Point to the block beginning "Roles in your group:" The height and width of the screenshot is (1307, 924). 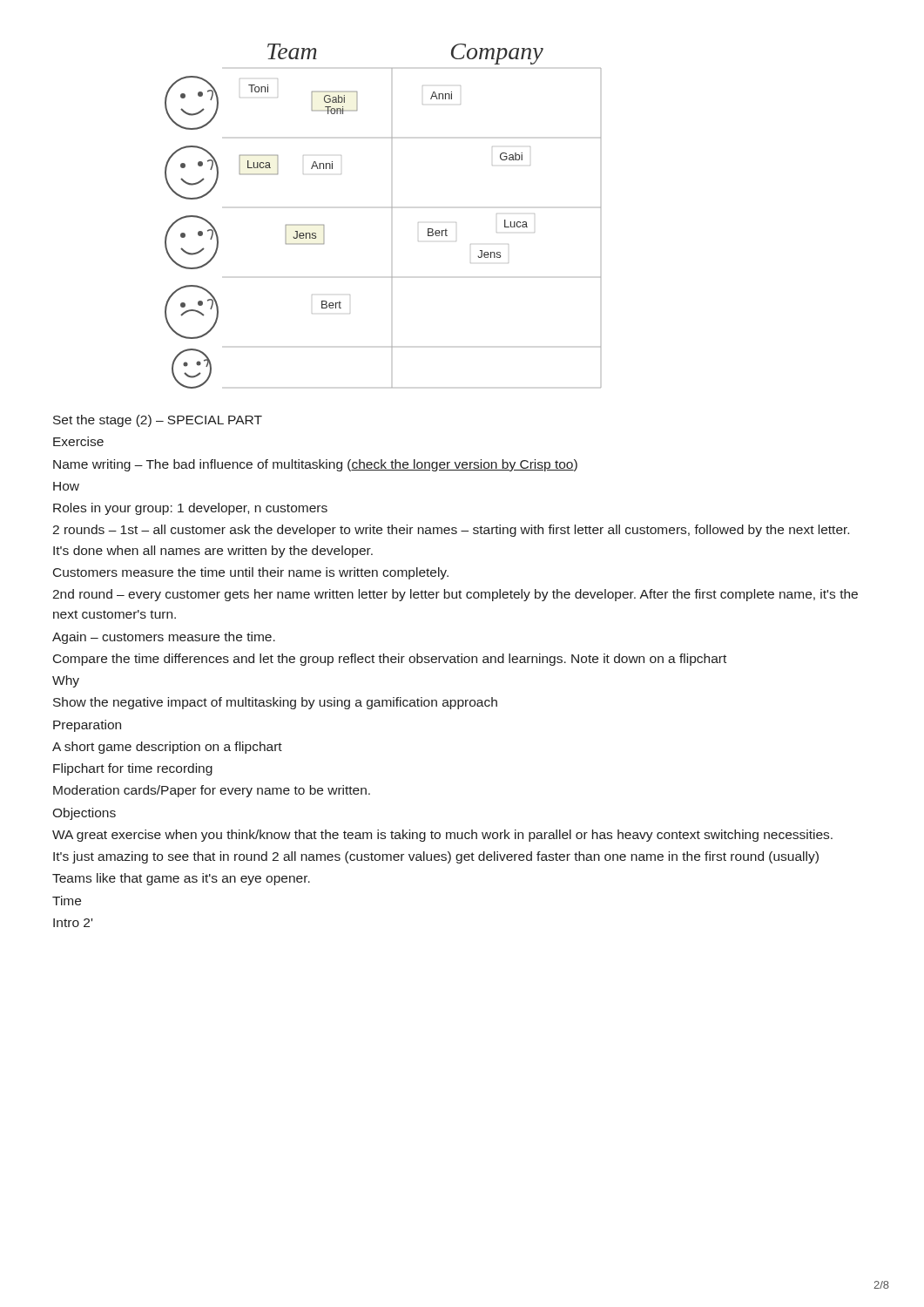(x=190, y=509)
